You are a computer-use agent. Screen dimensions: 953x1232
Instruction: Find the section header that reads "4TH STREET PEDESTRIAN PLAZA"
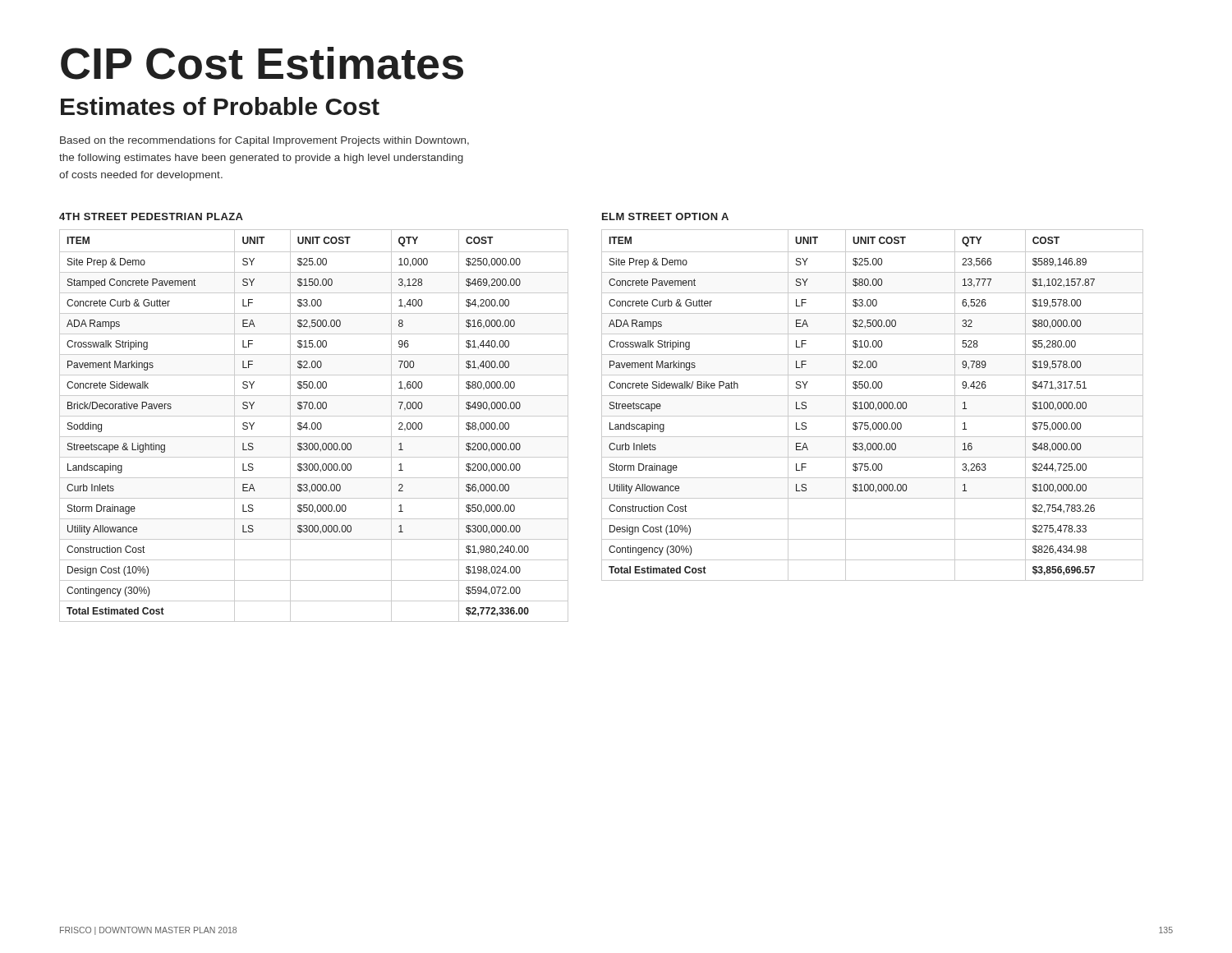point(151,216)
